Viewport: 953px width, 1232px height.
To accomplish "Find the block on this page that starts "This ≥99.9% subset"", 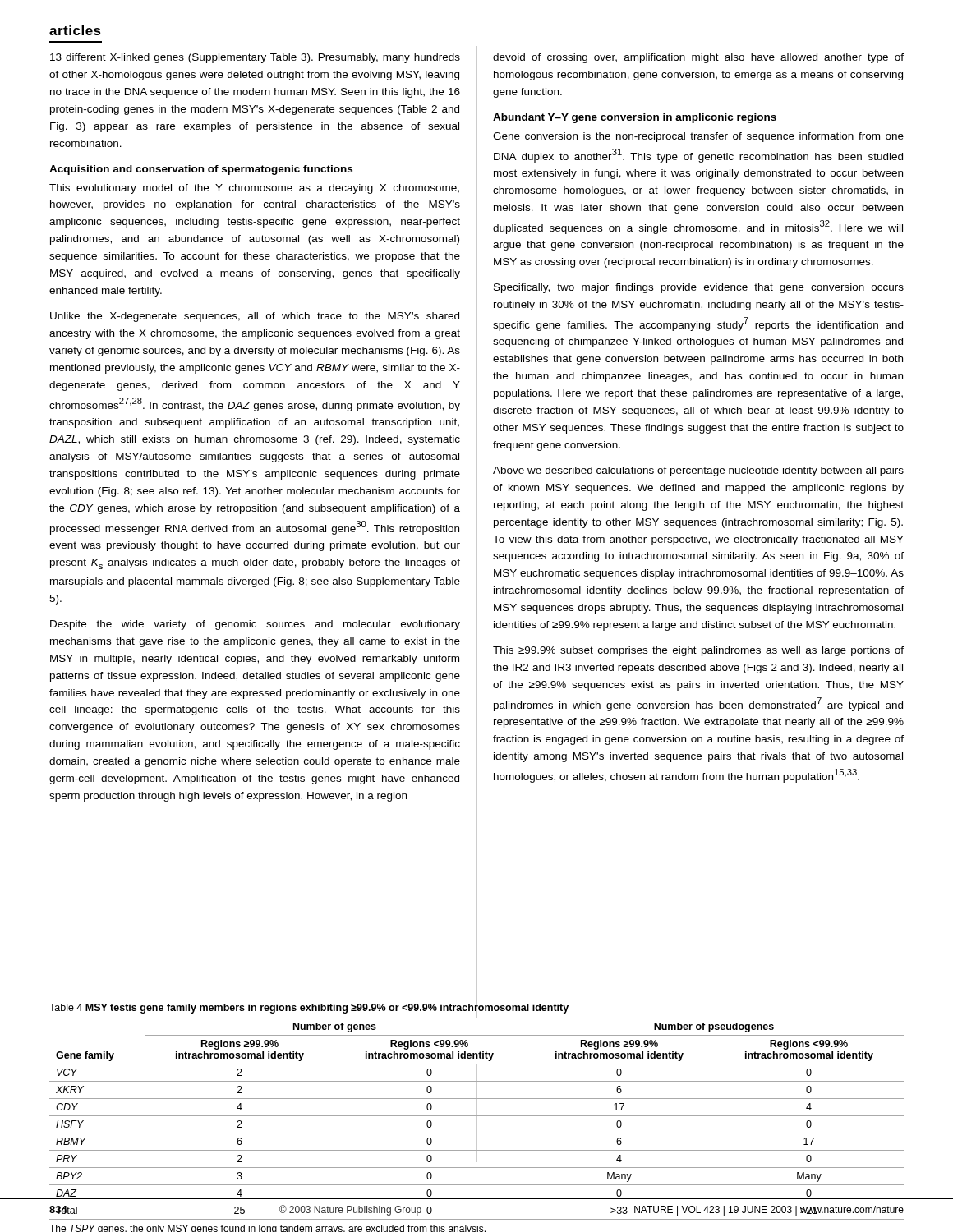I will point(698,713).
